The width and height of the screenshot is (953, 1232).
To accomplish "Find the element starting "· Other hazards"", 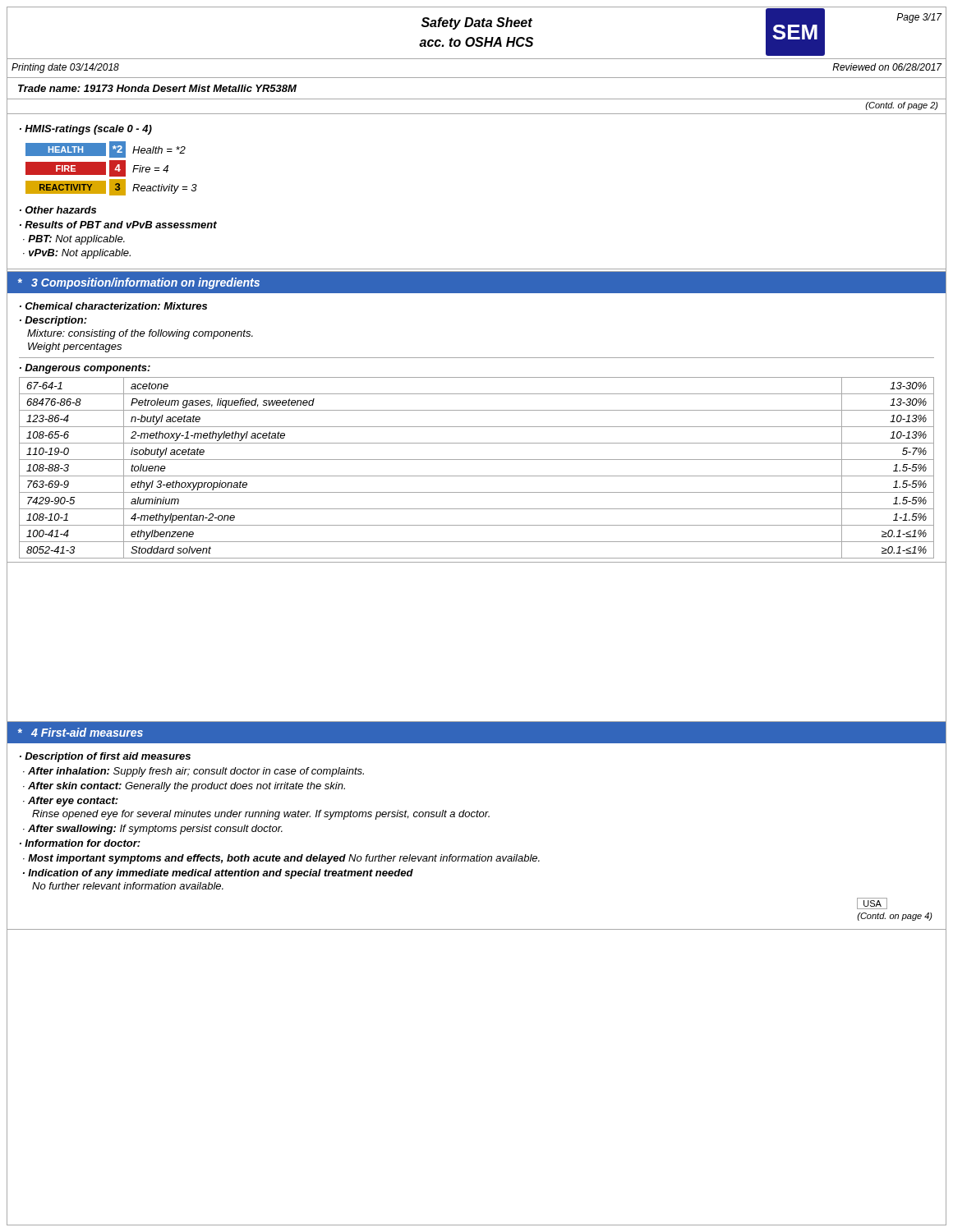I will [x=58, y=210].
